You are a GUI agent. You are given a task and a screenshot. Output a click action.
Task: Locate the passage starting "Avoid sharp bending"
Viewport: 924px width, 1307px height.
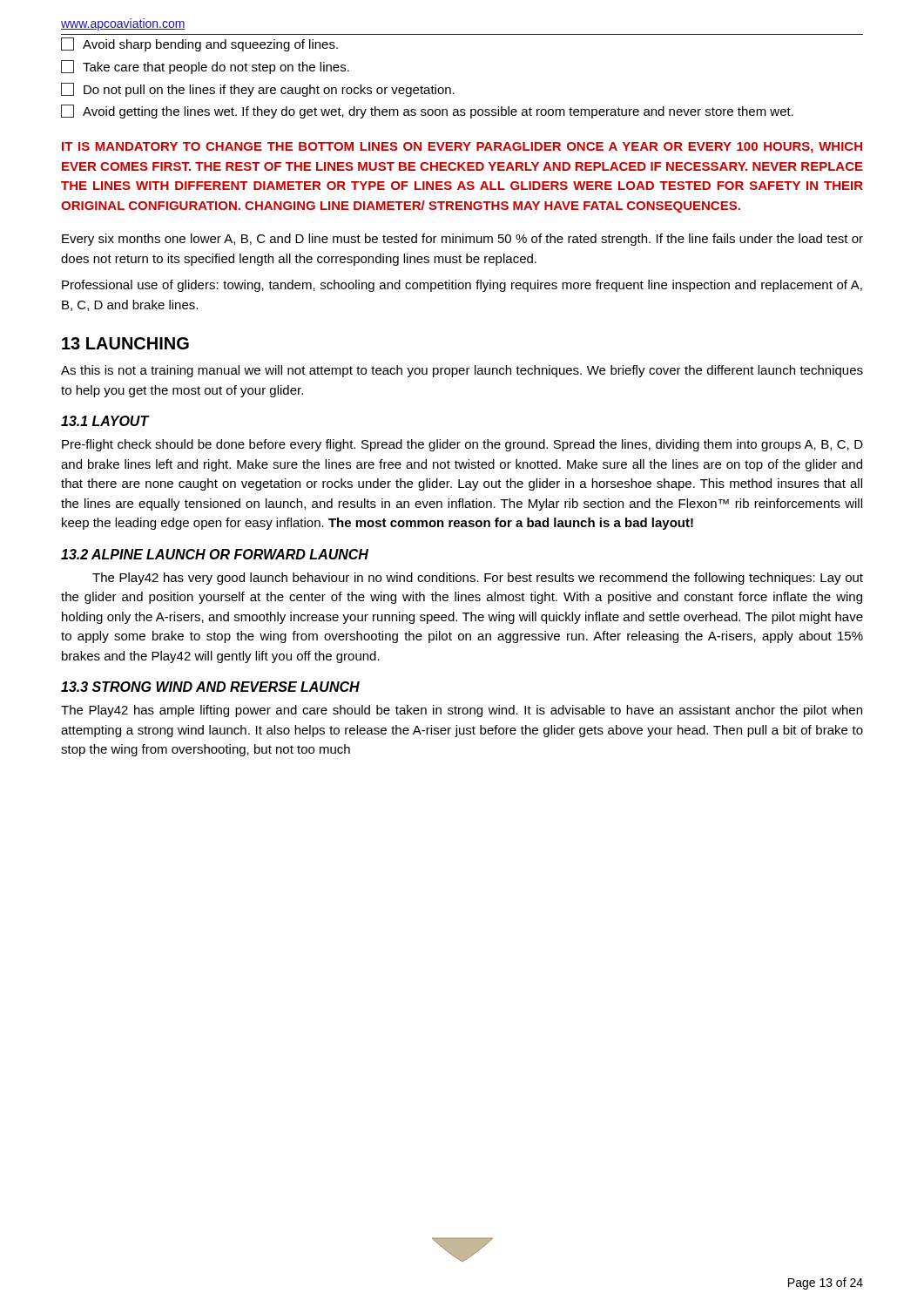(x=462, y=44)
